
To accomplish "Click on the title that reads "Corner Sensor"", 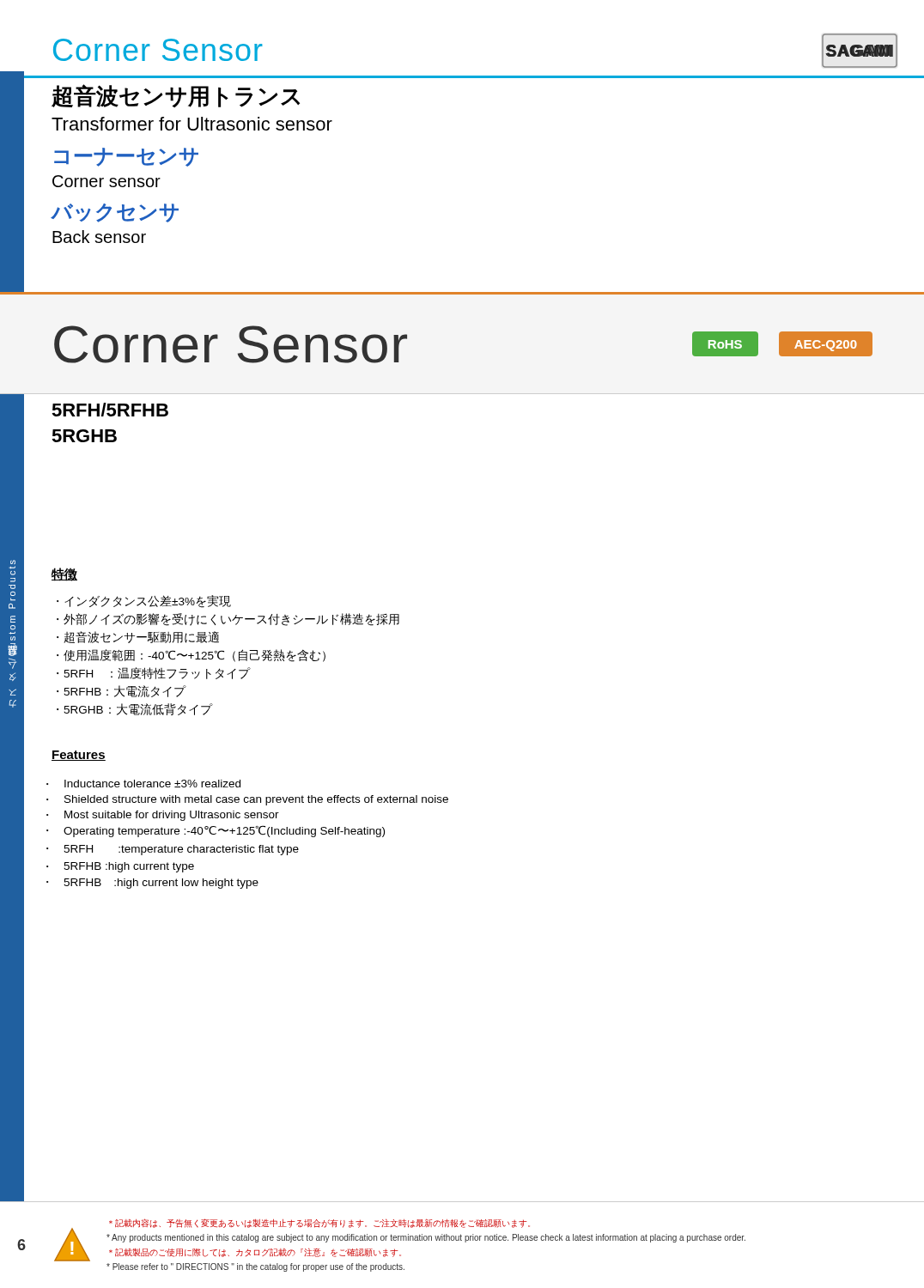I will (x=230, y=344).
